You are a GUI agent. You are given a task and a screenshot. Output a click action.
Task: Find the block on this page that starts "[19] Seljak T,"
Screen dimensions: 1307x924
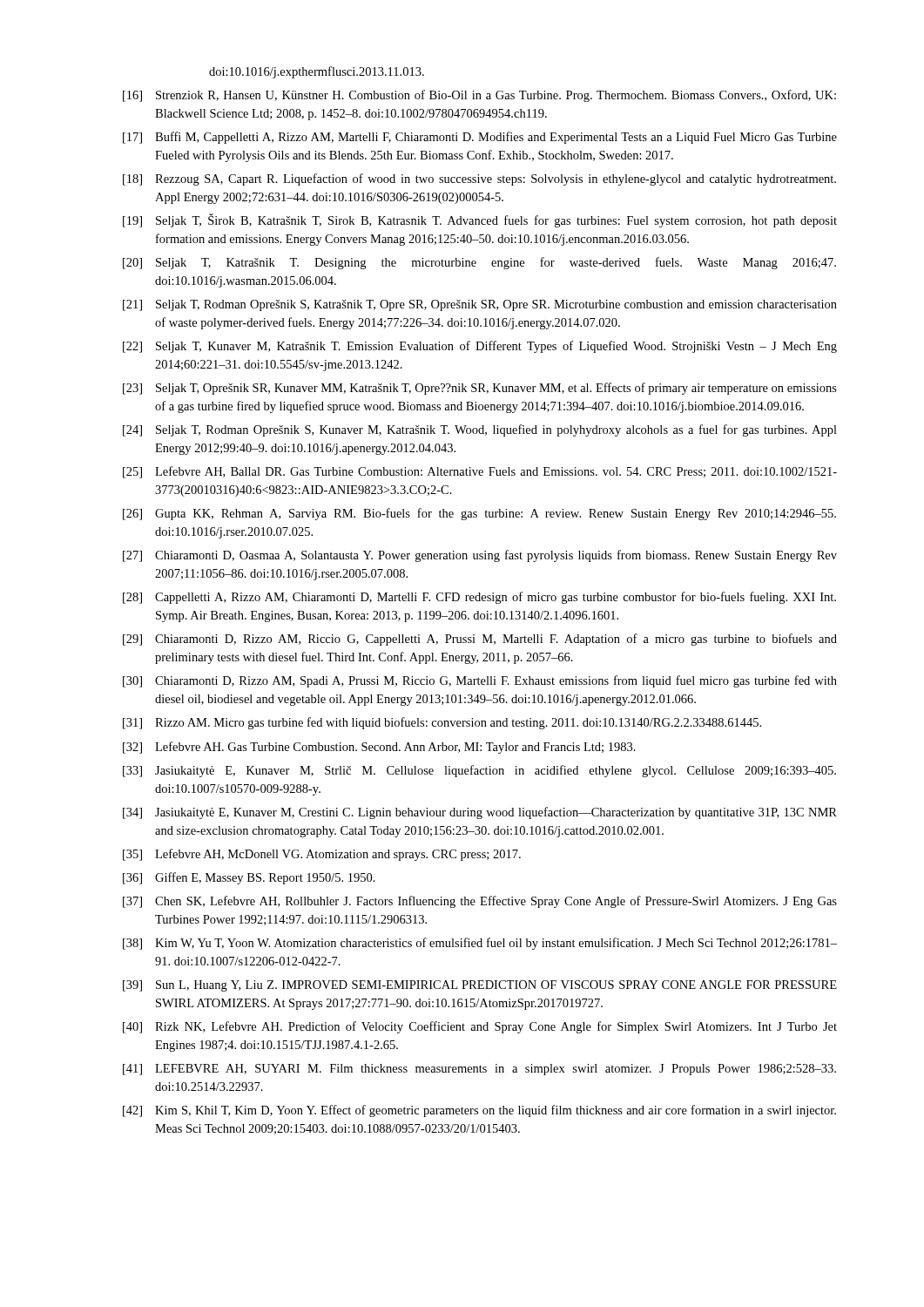tap(479, 230)
